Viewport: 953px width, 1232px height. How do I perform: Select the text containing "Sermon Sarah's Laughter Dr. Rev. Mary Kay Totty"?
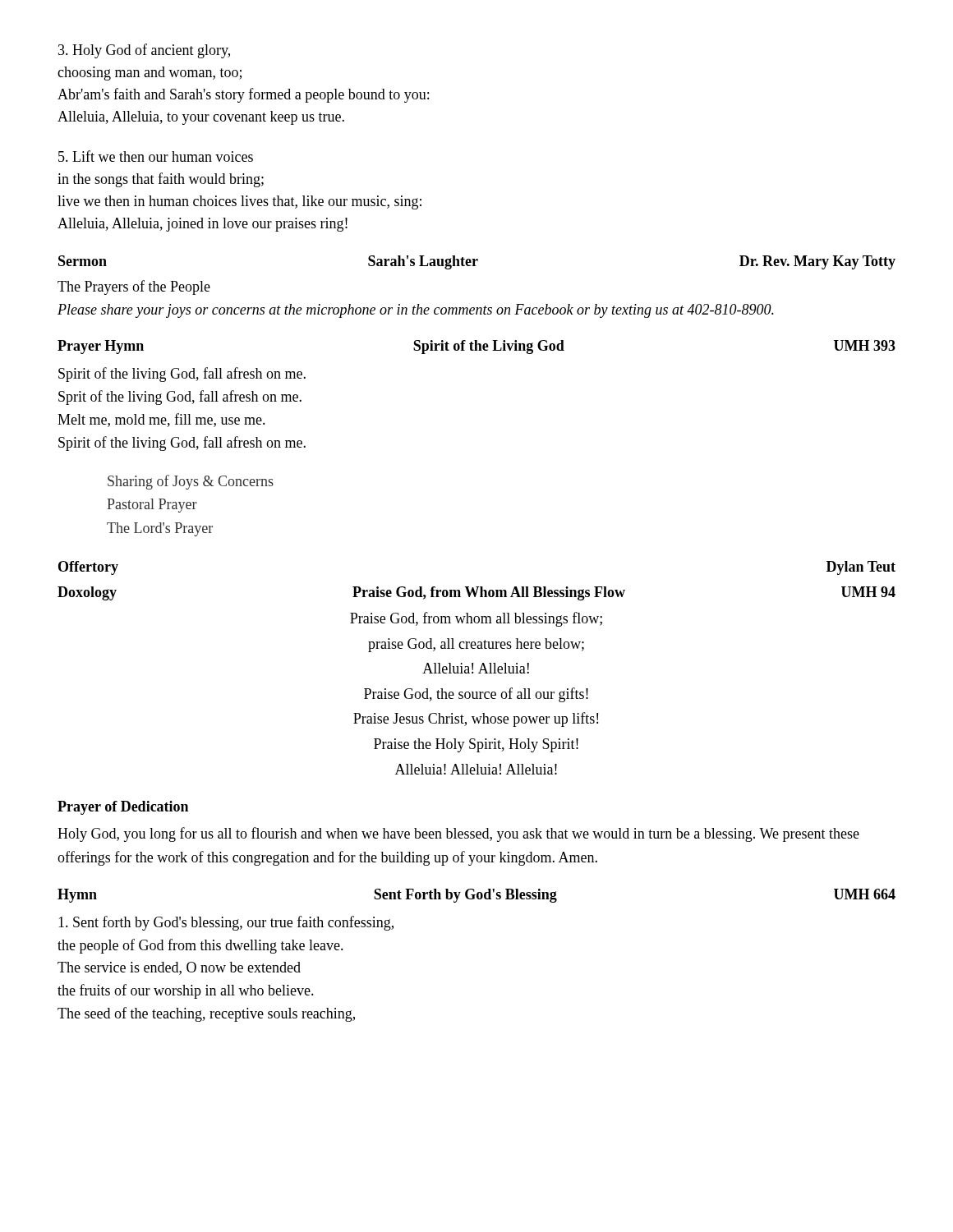coord(476,262)
